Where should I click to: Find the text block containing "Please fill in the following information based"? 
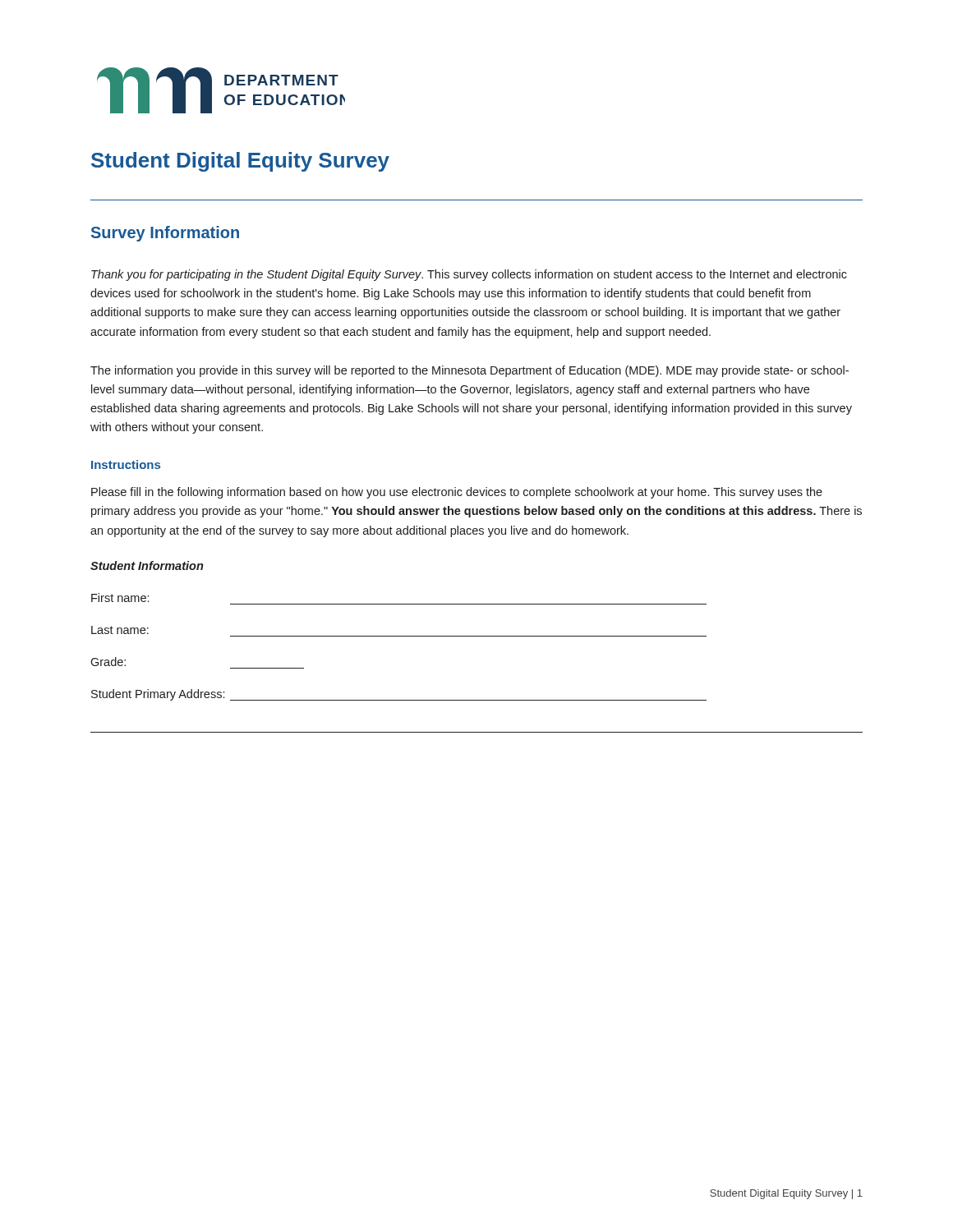(476, 511)
